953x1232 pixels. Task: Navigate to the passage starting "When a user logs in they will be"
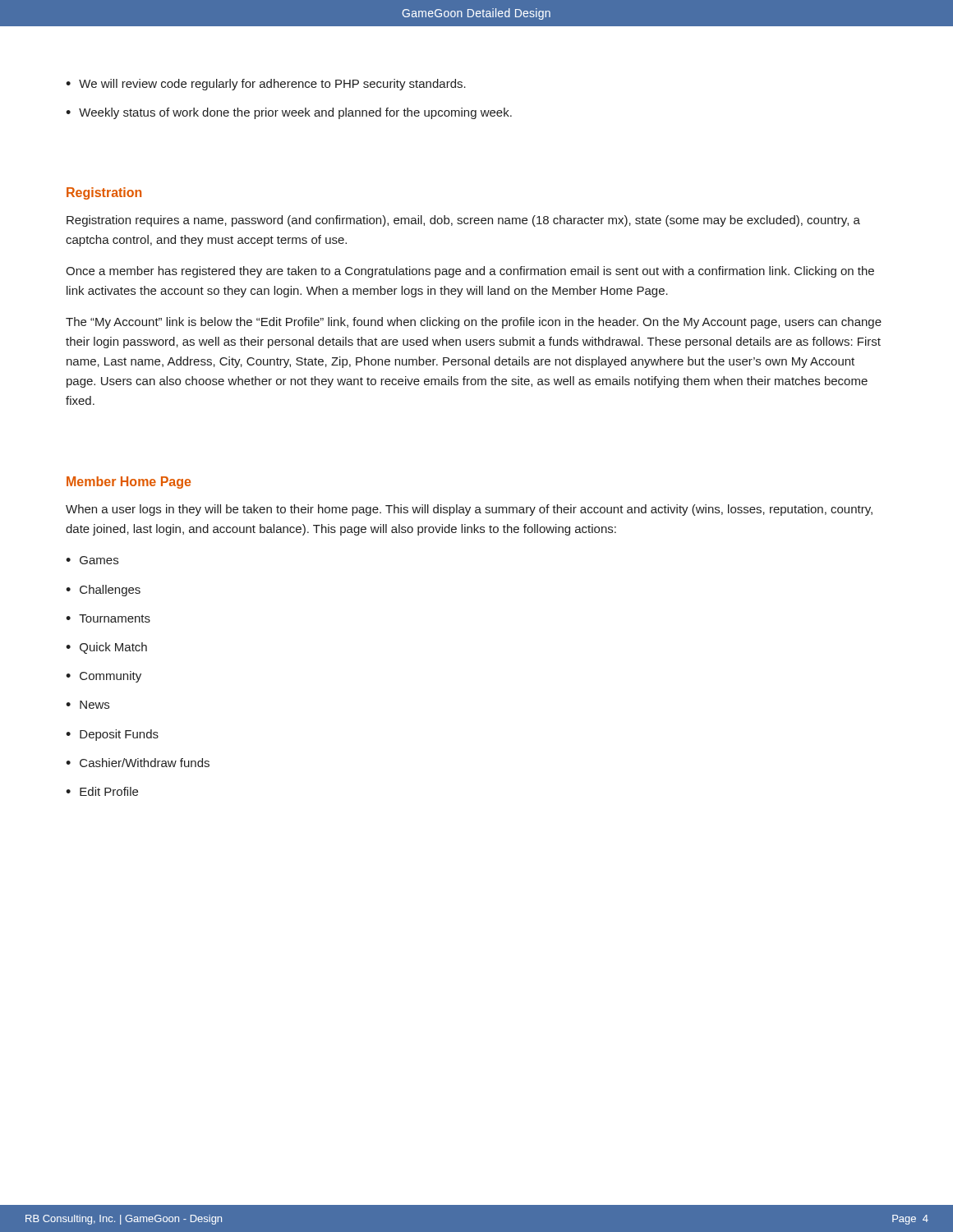pyautogui.click(x=470, y=519)
